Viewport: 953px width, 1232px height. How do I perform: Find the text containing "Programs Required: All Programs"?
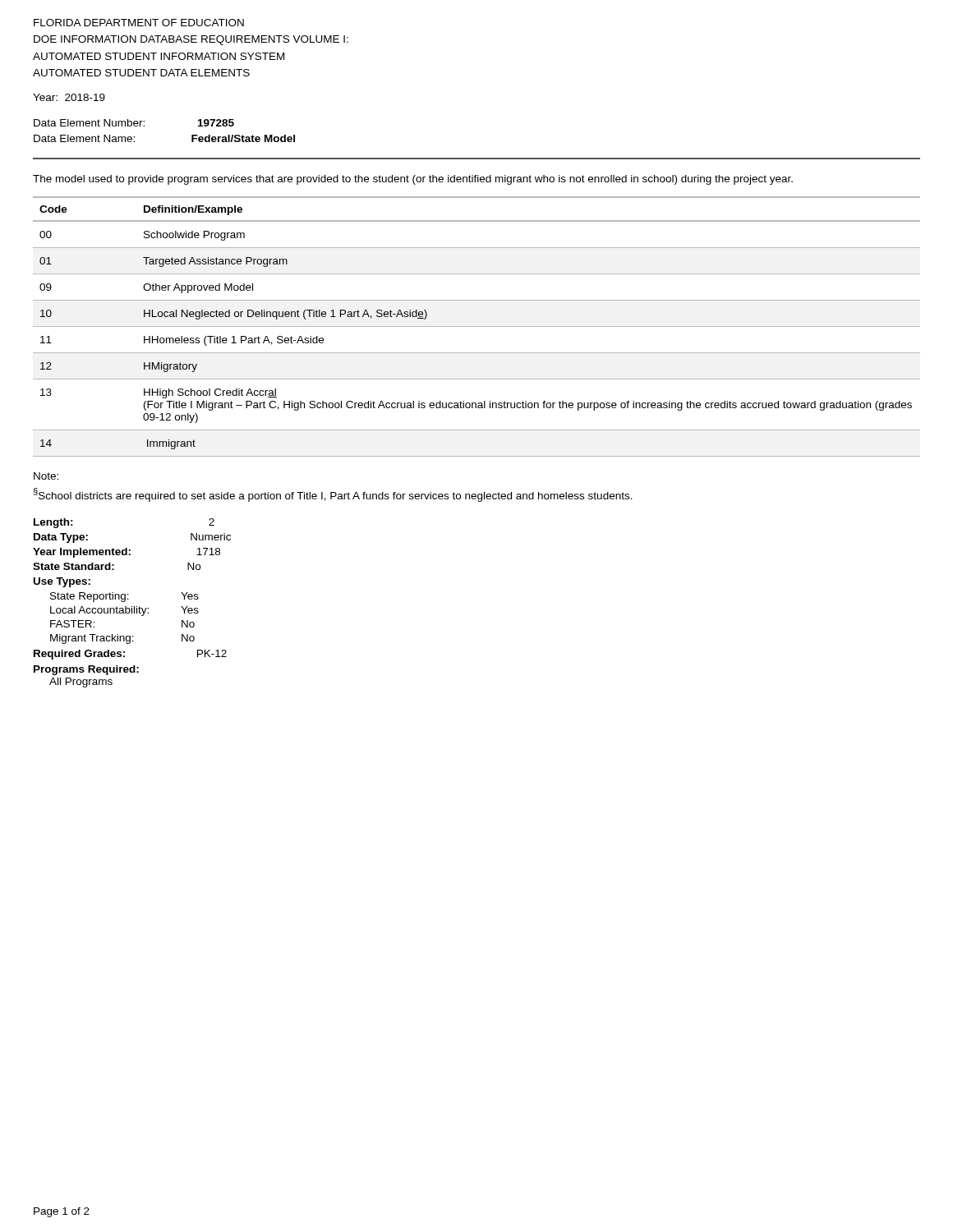pos(86,670)
